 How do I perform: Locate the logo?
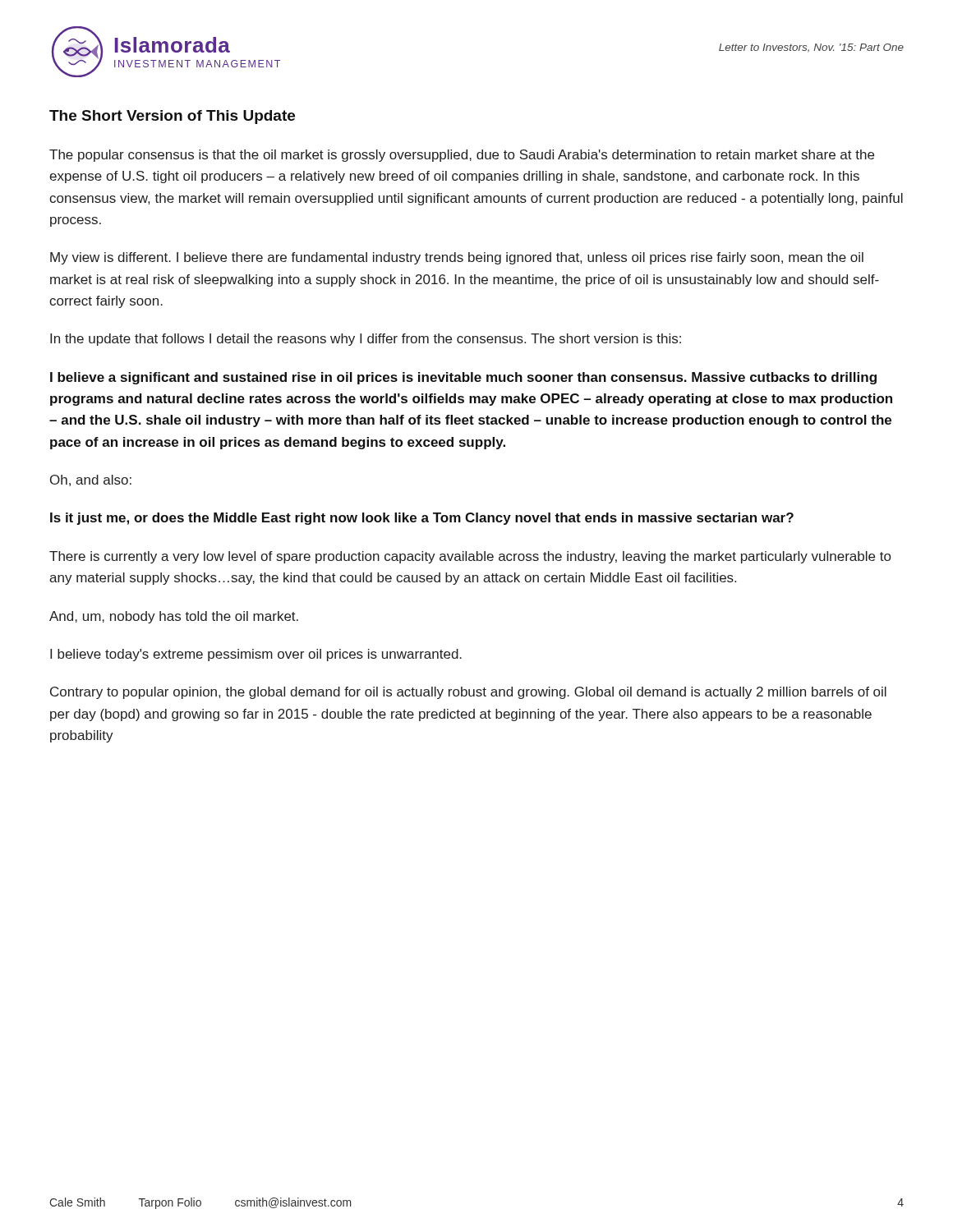165,52
